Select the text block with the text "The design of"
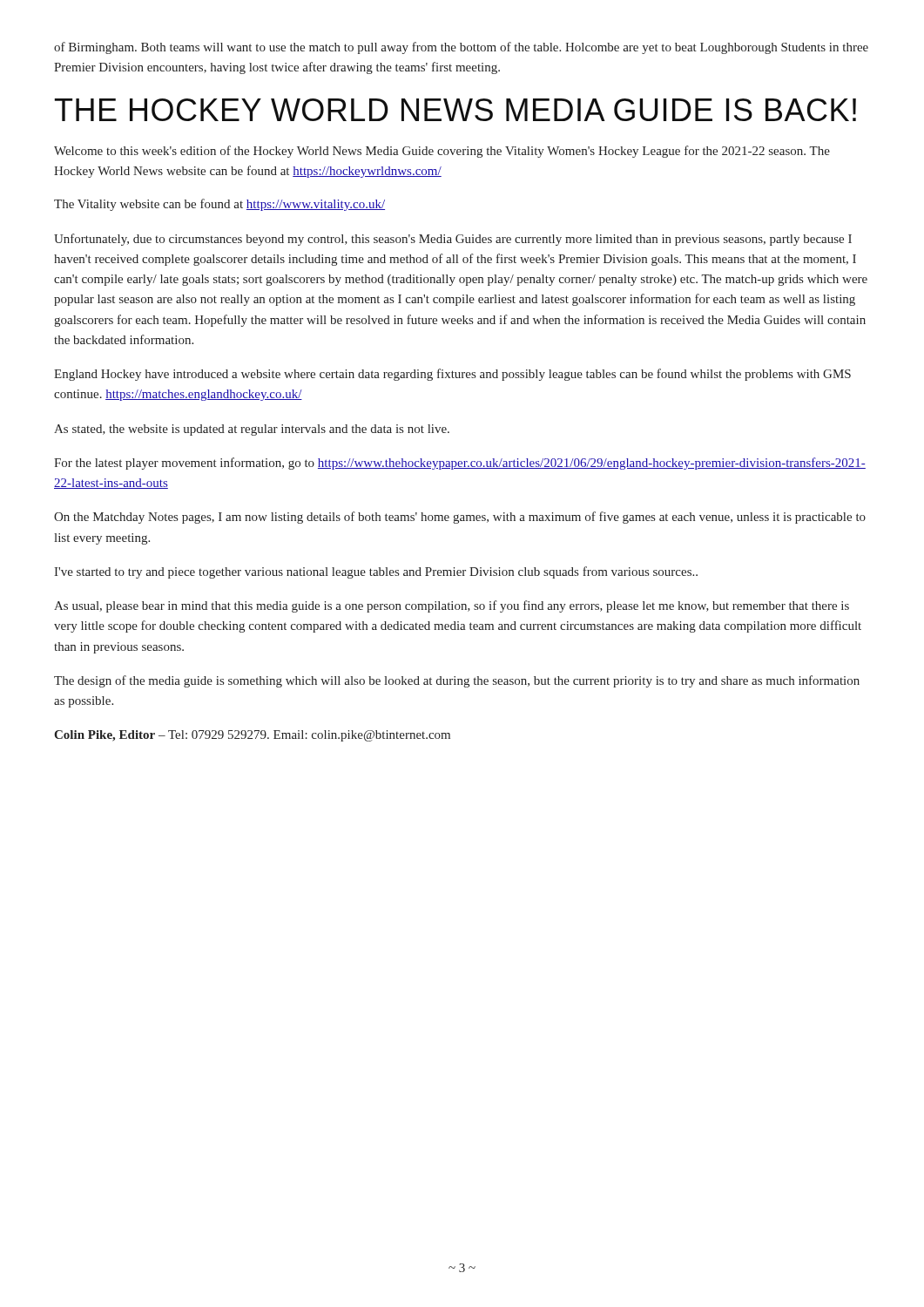This screenshot has width=924, height=1307. (x=462, y=691)
